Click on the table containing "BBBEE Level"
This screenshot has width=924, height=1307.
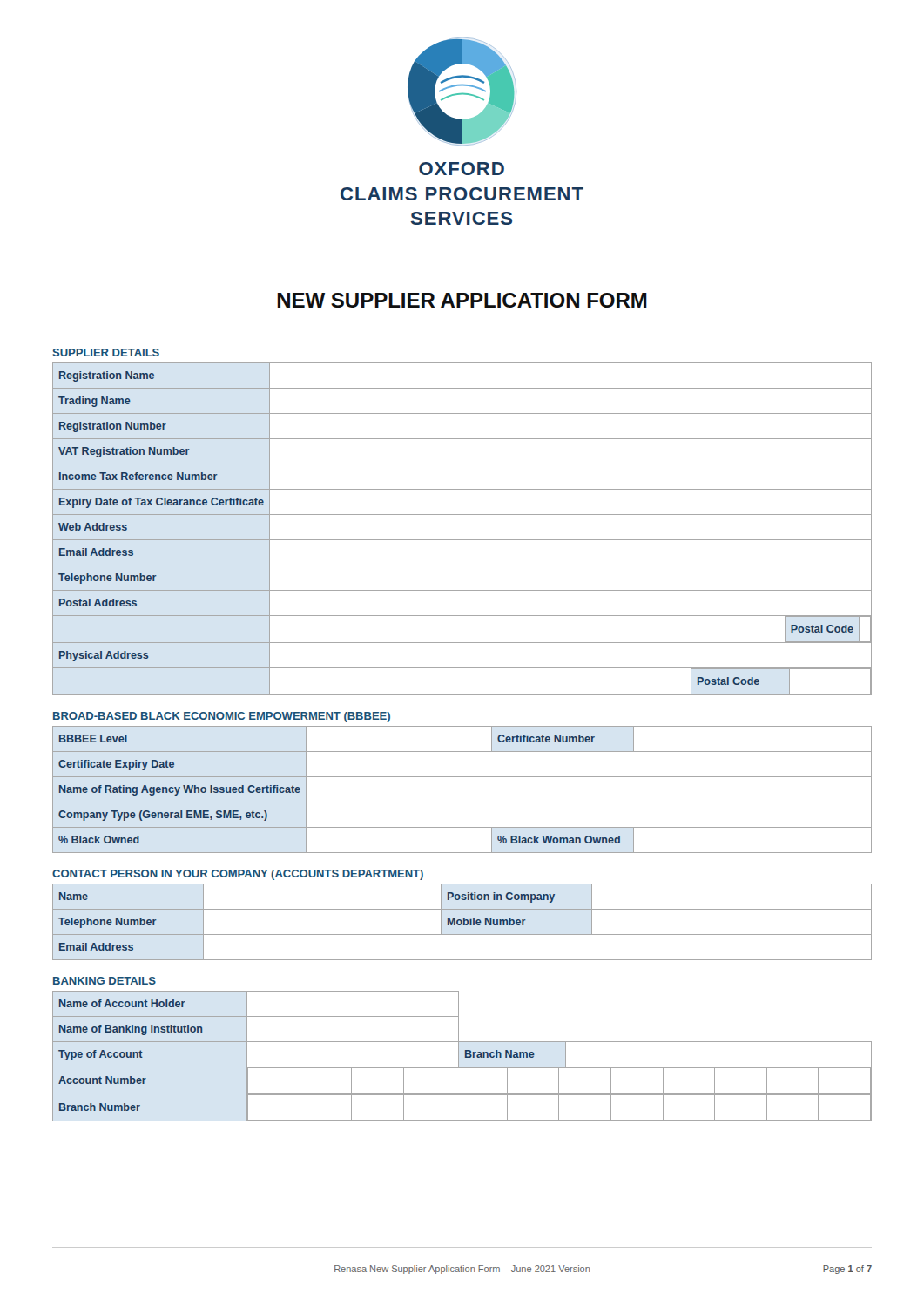(462, 789)
